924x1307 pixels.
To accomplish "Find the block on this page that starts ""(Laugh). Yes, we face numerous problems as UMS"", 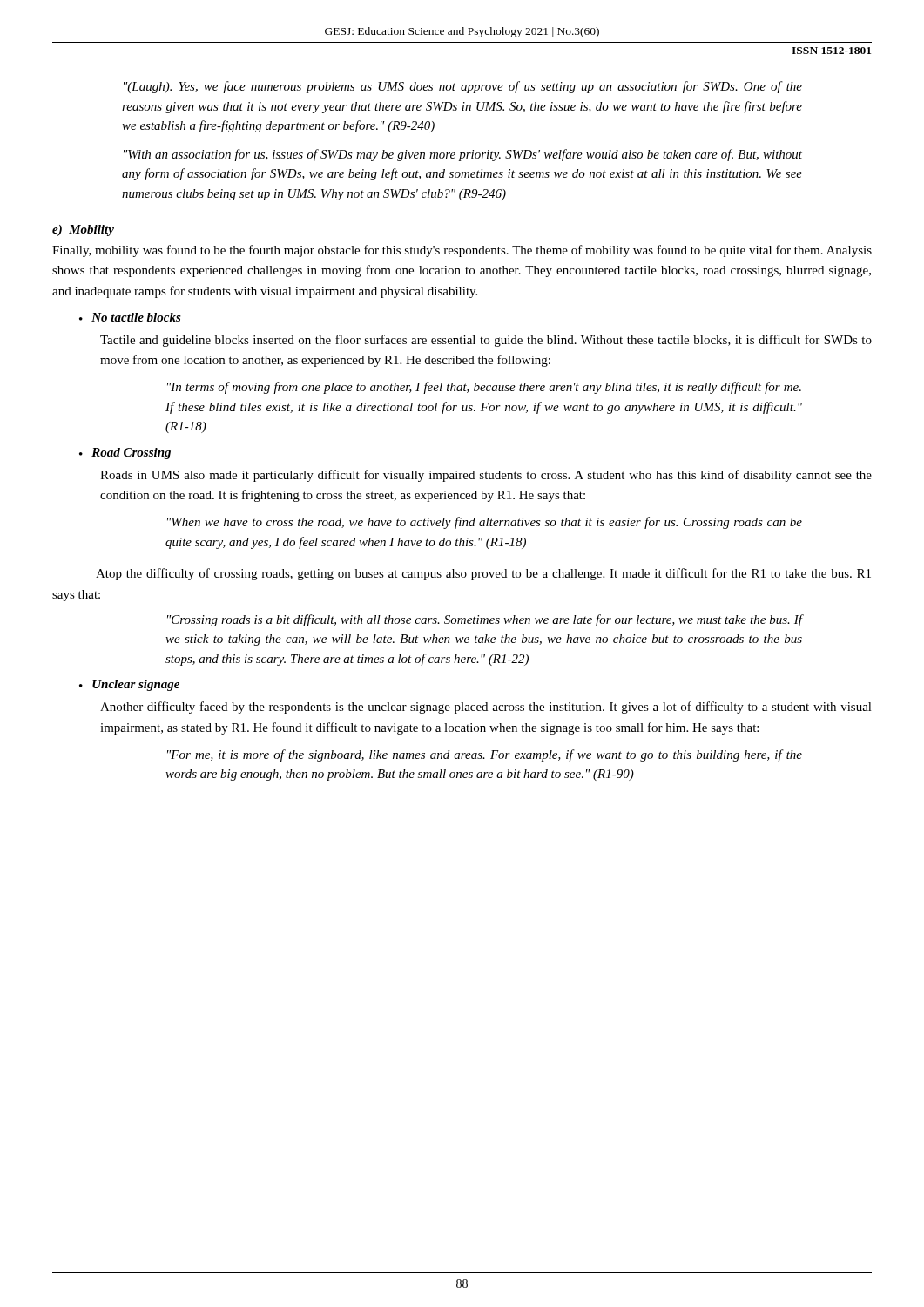I will pyautogui.click(x=462, y=106).
